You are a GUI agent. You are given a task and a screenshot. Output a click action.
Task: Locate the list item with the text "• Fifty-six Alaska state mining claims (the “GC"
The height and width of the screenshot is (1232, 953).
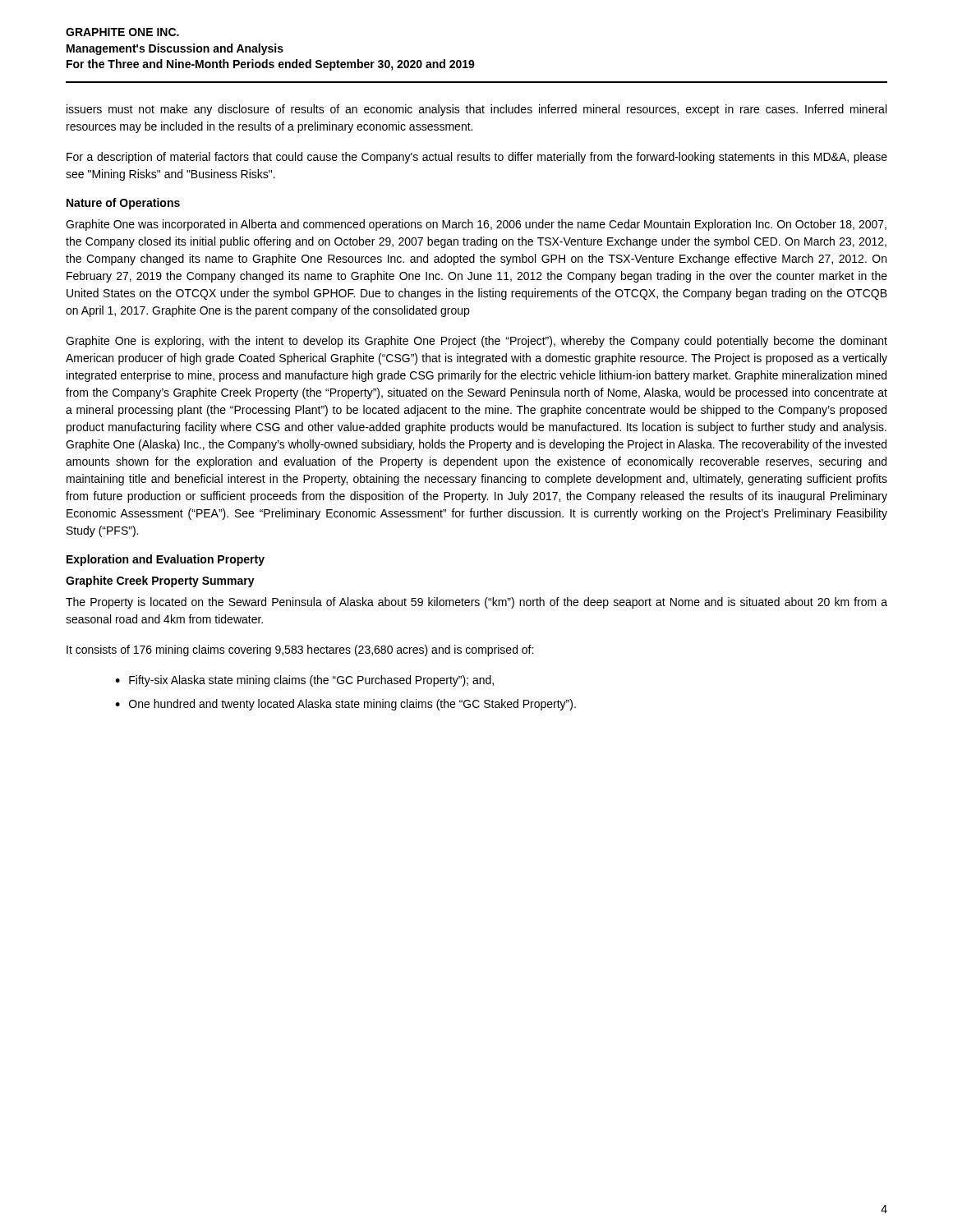[305, 681]
